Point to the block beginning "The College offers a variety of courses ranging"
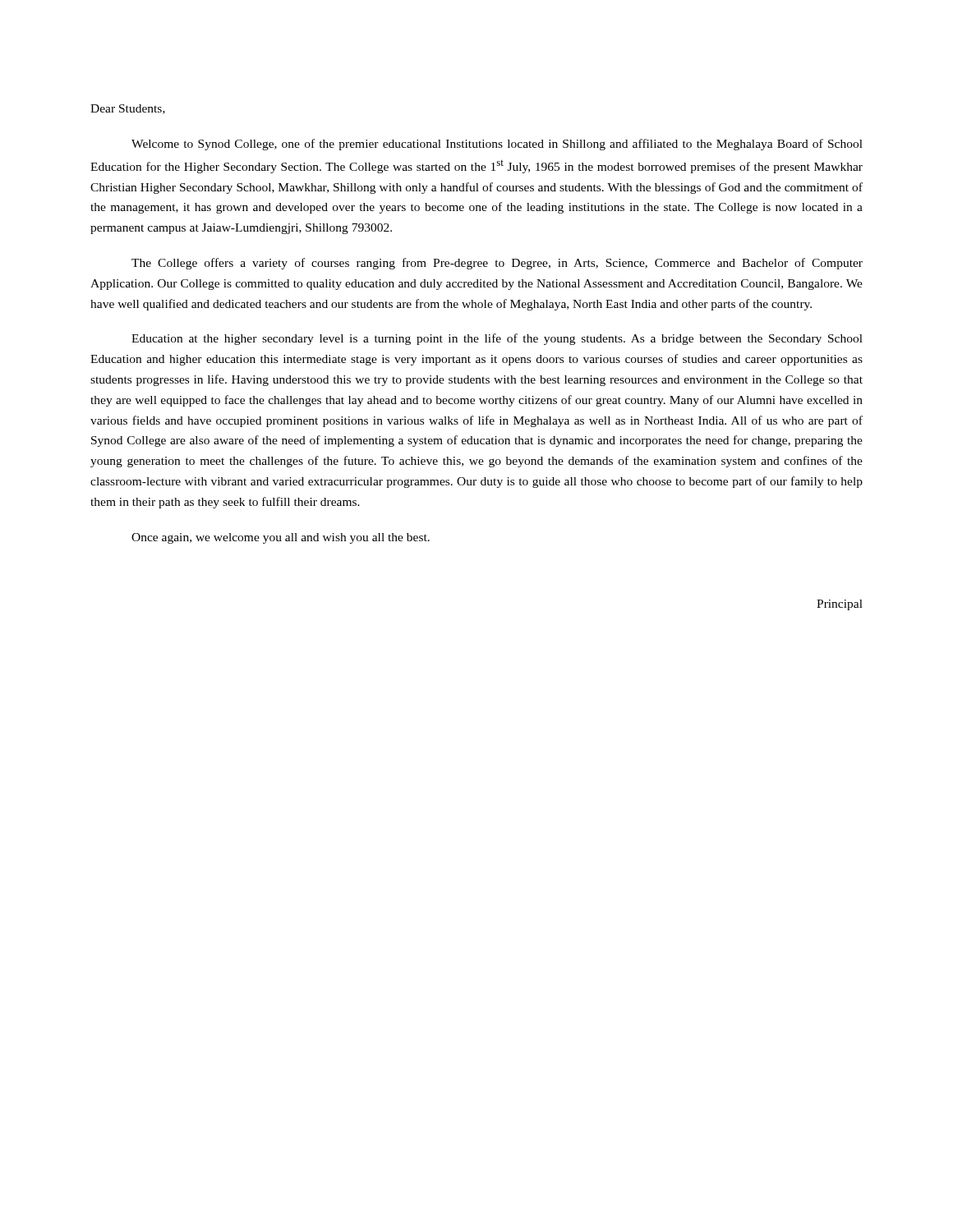 [476, 283]
